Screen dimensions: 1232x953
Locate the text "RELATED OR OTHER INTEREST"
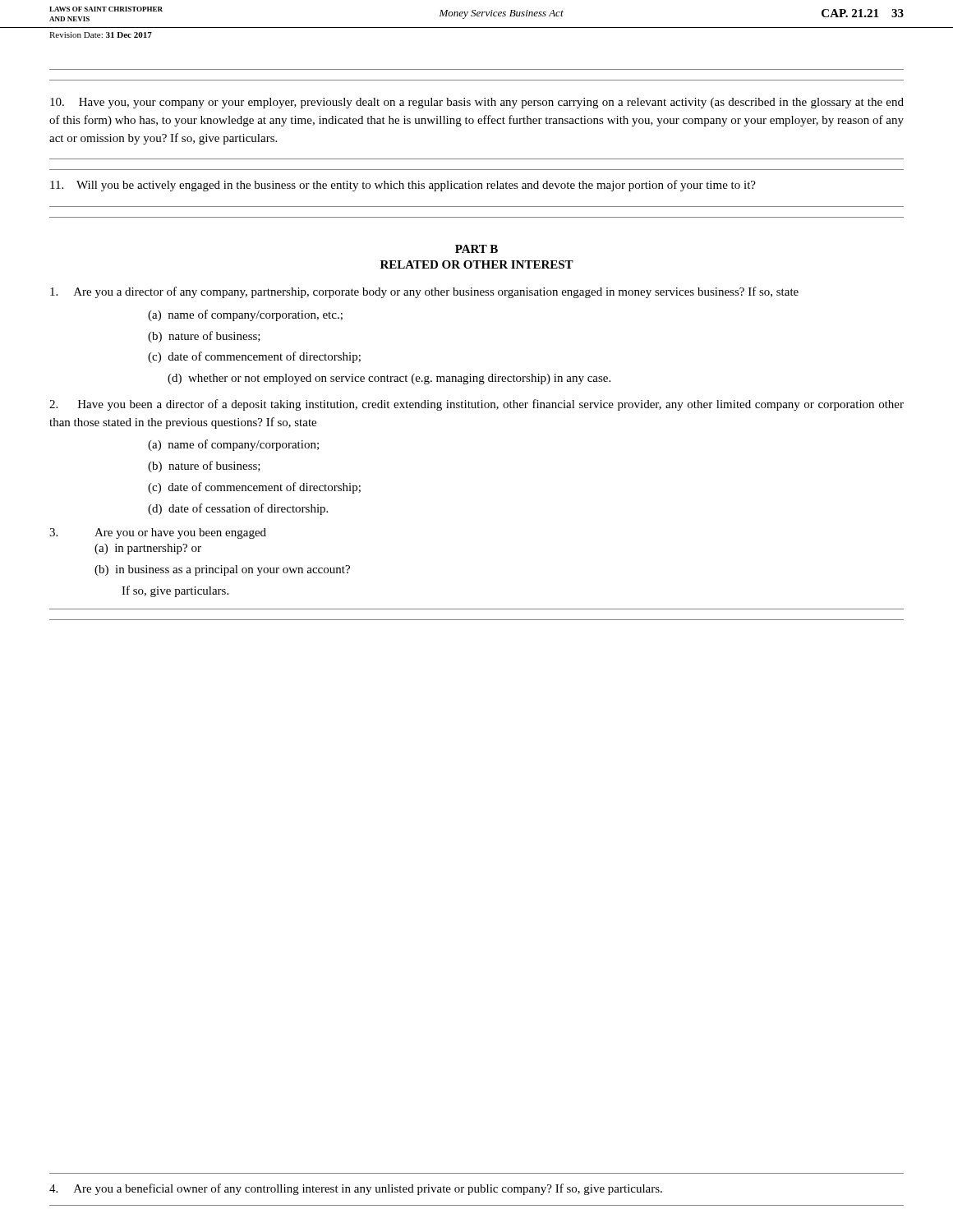pyautogui.click(x=476, y=264)
